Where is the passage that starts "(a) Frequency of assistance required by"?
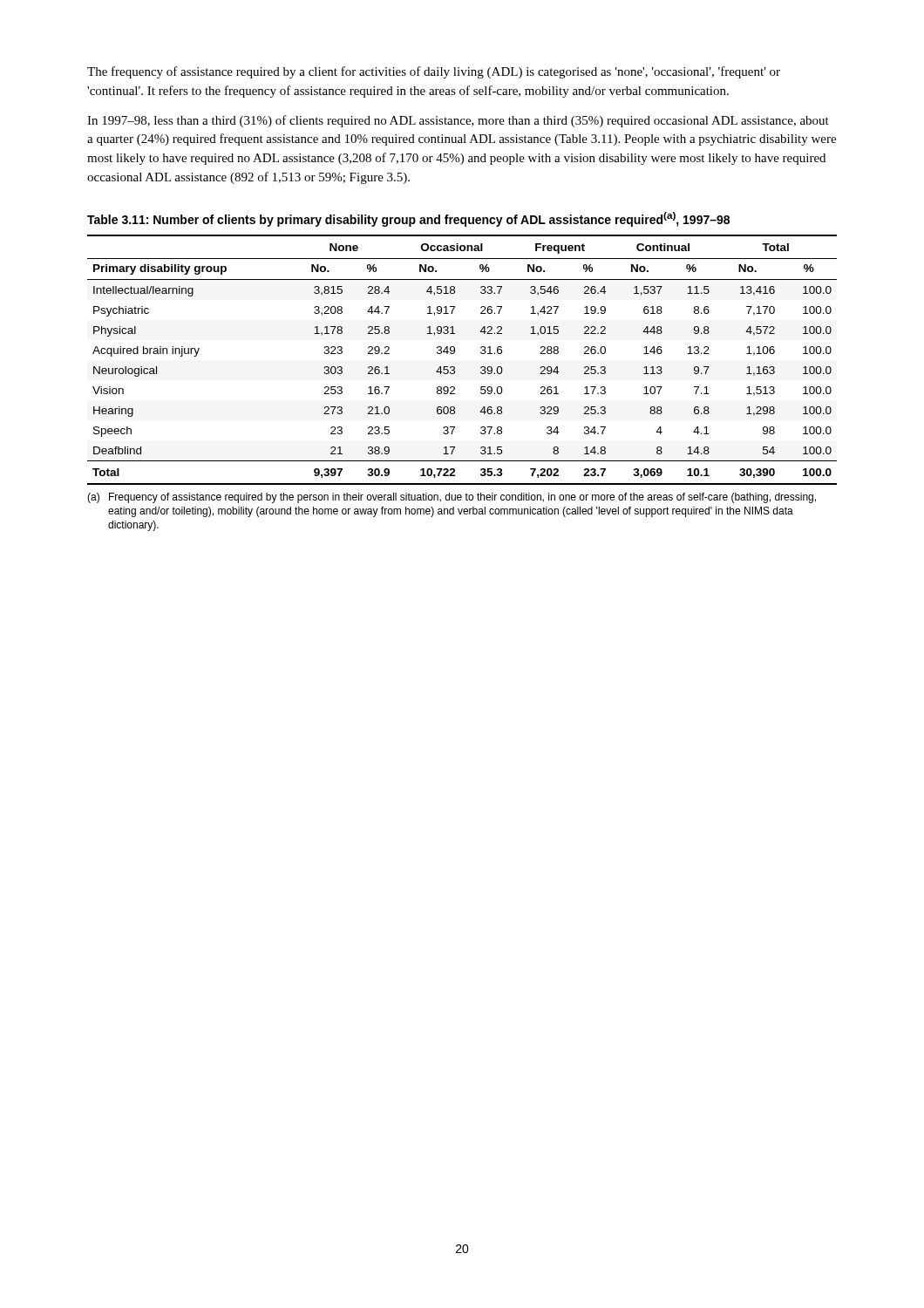924x1308 pixels. coord(462,511)
